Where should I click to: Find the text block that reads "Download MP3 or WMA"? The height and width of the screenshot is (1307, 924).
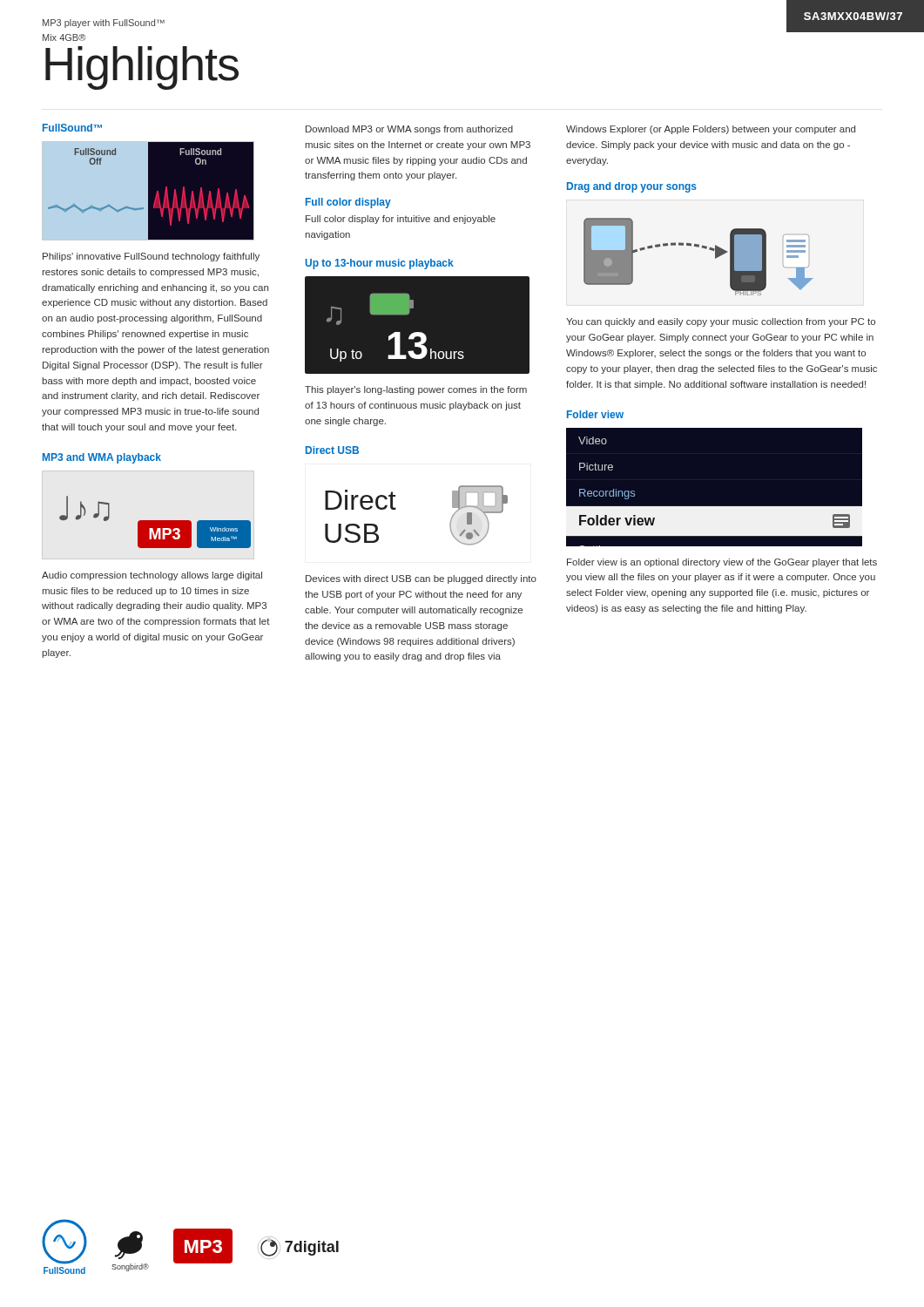(418, 152)
